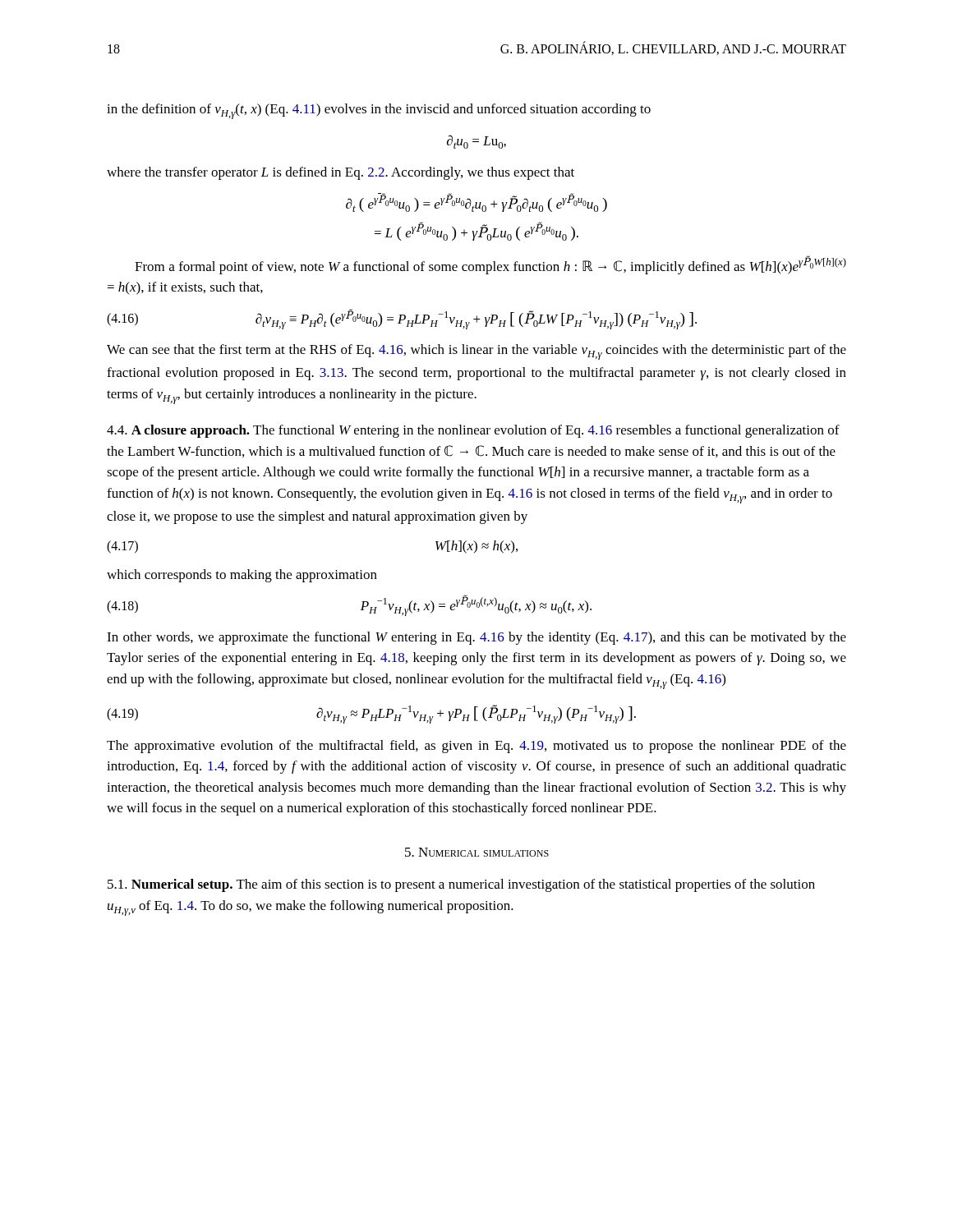Locate the element starting "From a formal point of view, note W"
Viewport: 953px width, 1232px height.
click(476, 276)
